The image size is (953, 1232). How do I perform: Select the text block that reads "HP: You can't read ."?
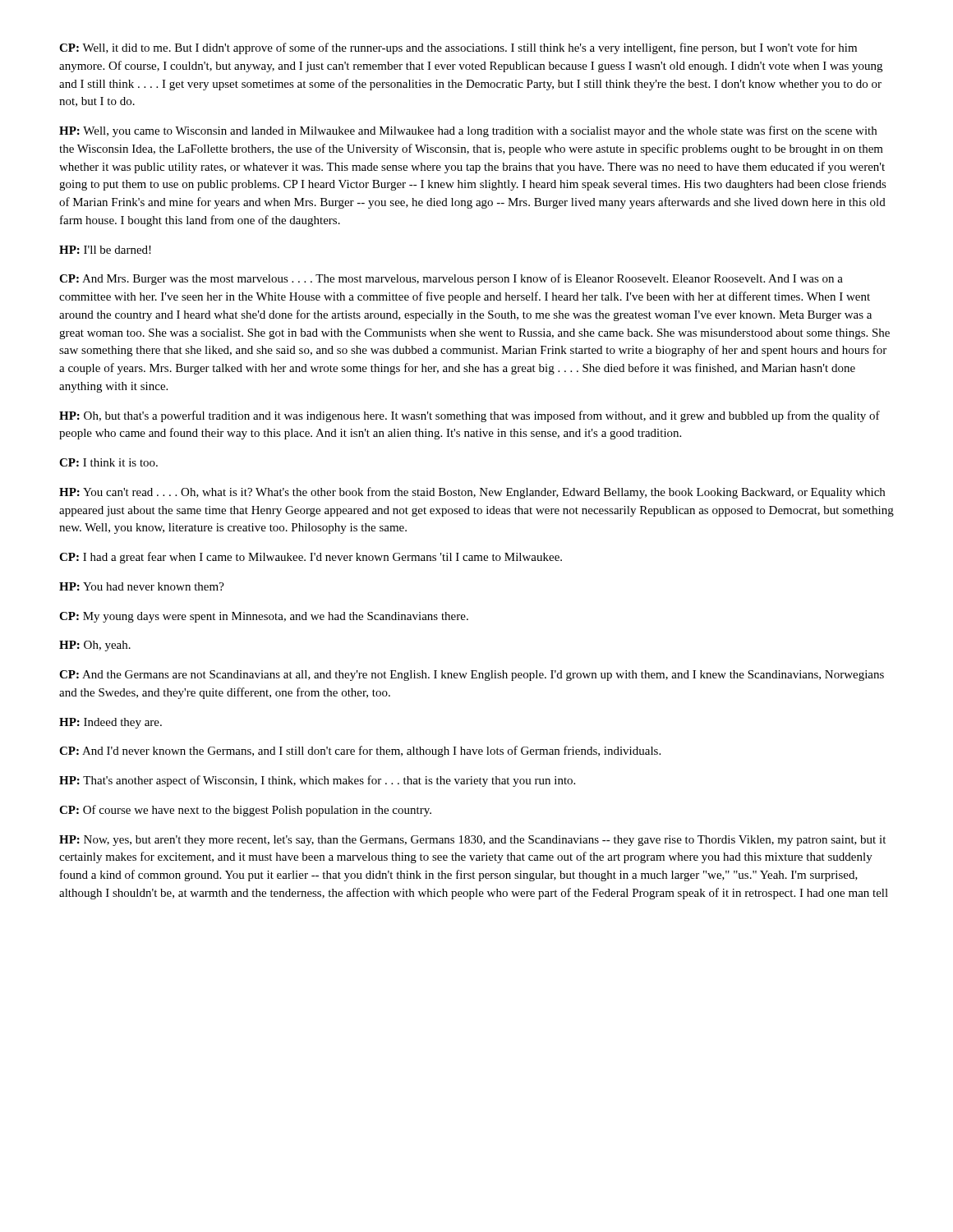[476, 510]
